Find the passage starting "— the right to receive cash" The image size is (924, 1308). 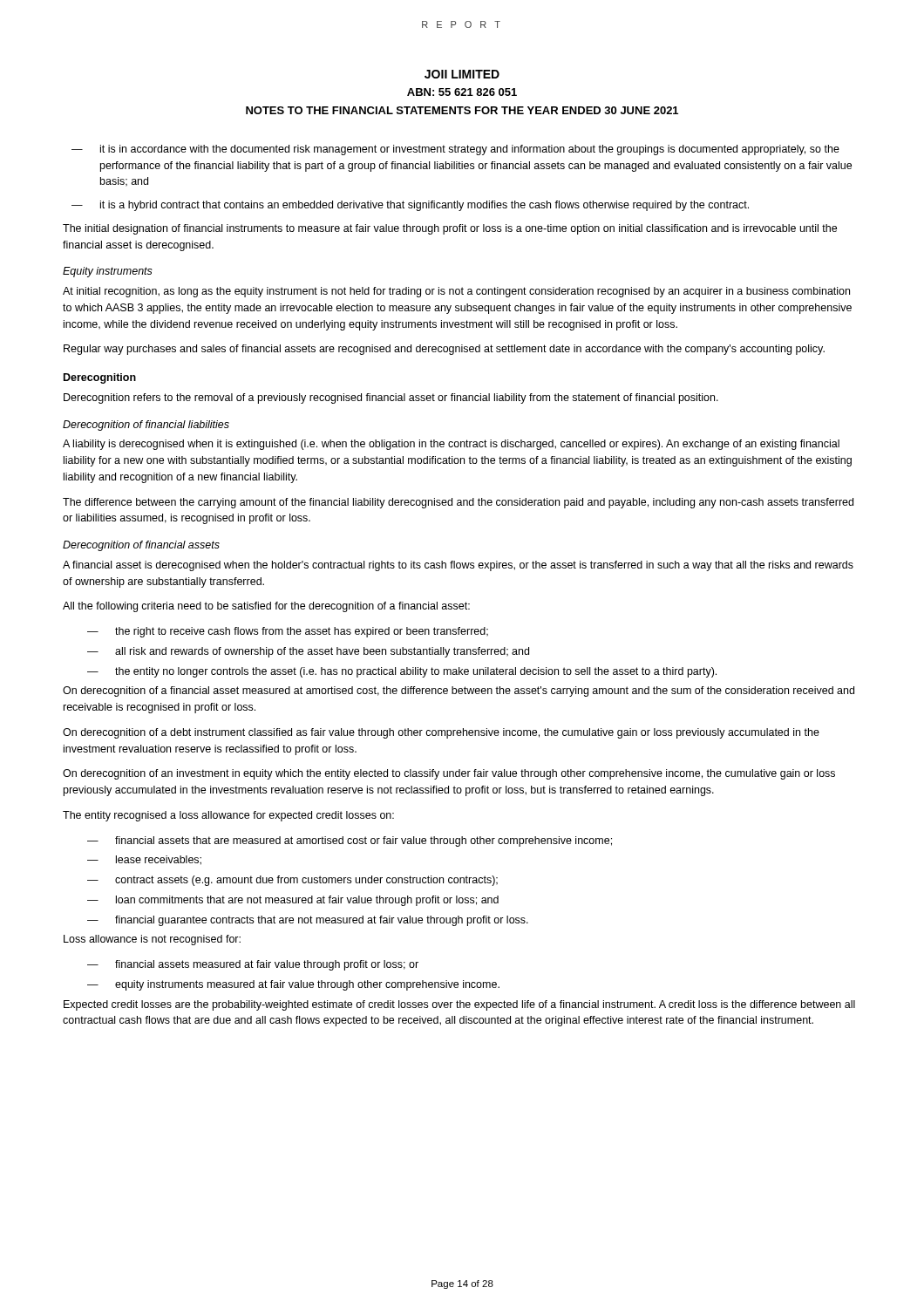coord(470,632)
